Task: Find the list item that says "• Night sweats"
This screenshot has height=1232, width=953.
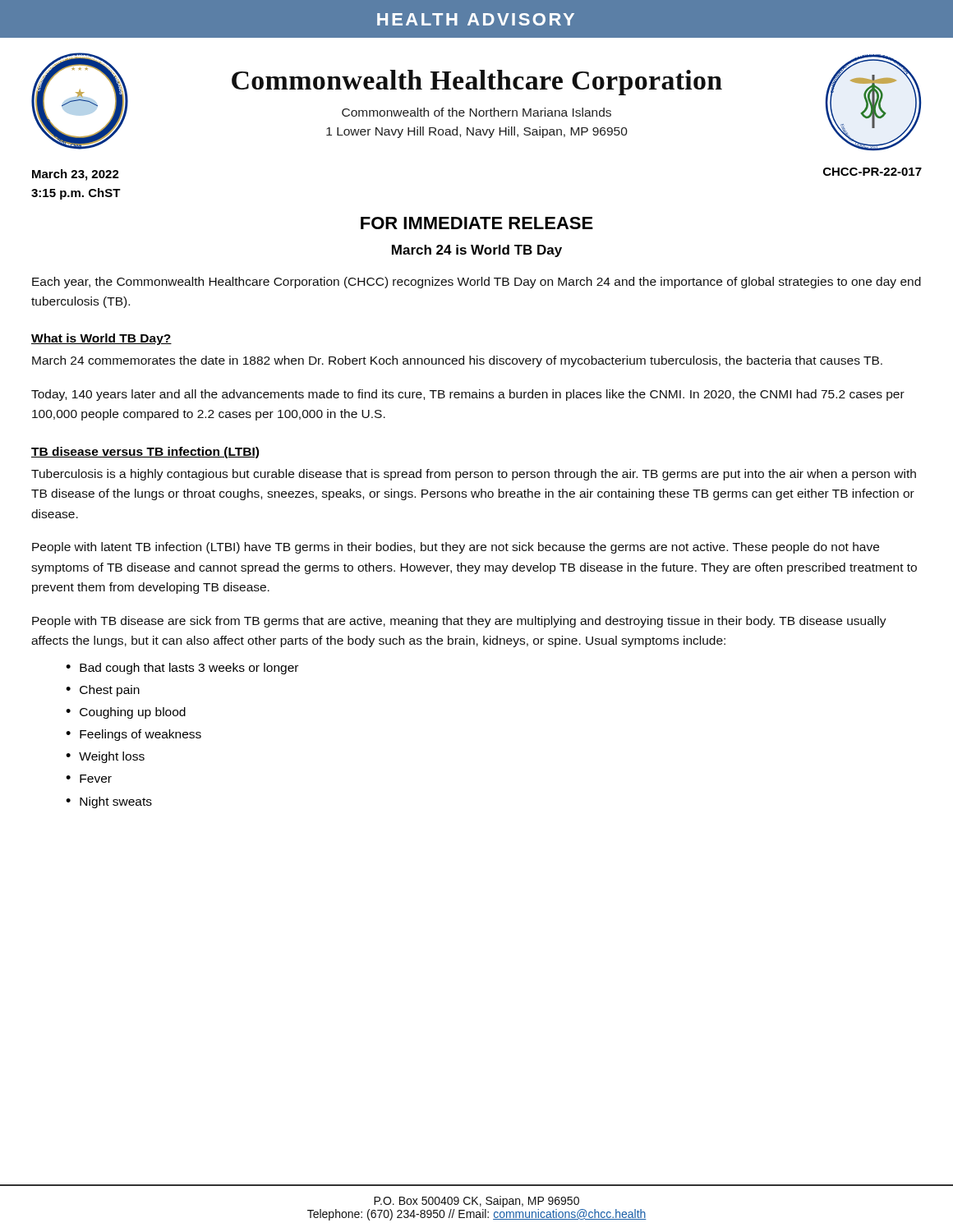Action: tap(109, 801)
